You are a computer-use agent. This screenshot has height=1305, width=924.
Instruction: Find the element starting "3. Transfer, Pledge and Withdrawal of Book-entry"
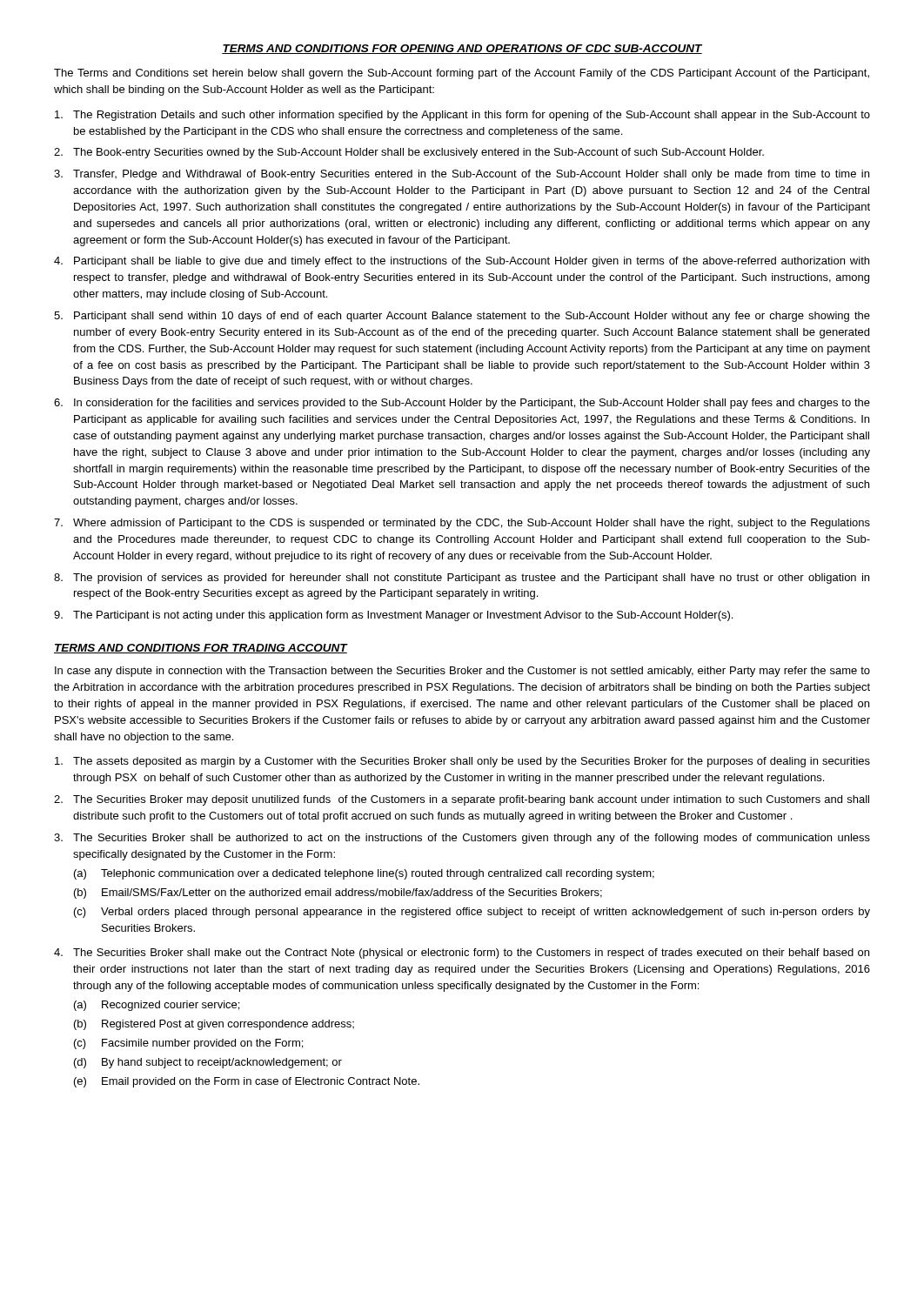462,207
